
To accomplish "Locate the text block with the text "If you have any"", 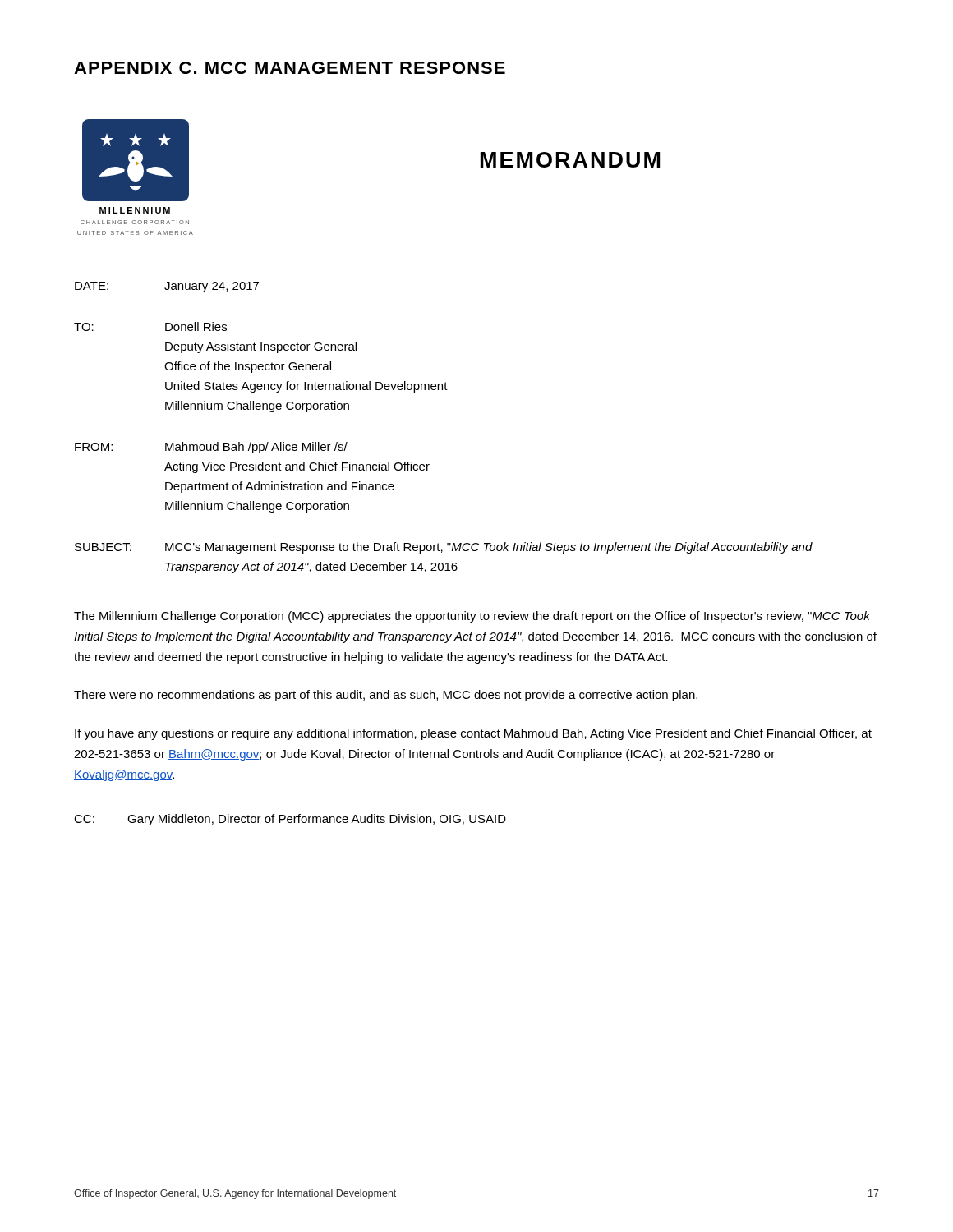I will [473, 753].
